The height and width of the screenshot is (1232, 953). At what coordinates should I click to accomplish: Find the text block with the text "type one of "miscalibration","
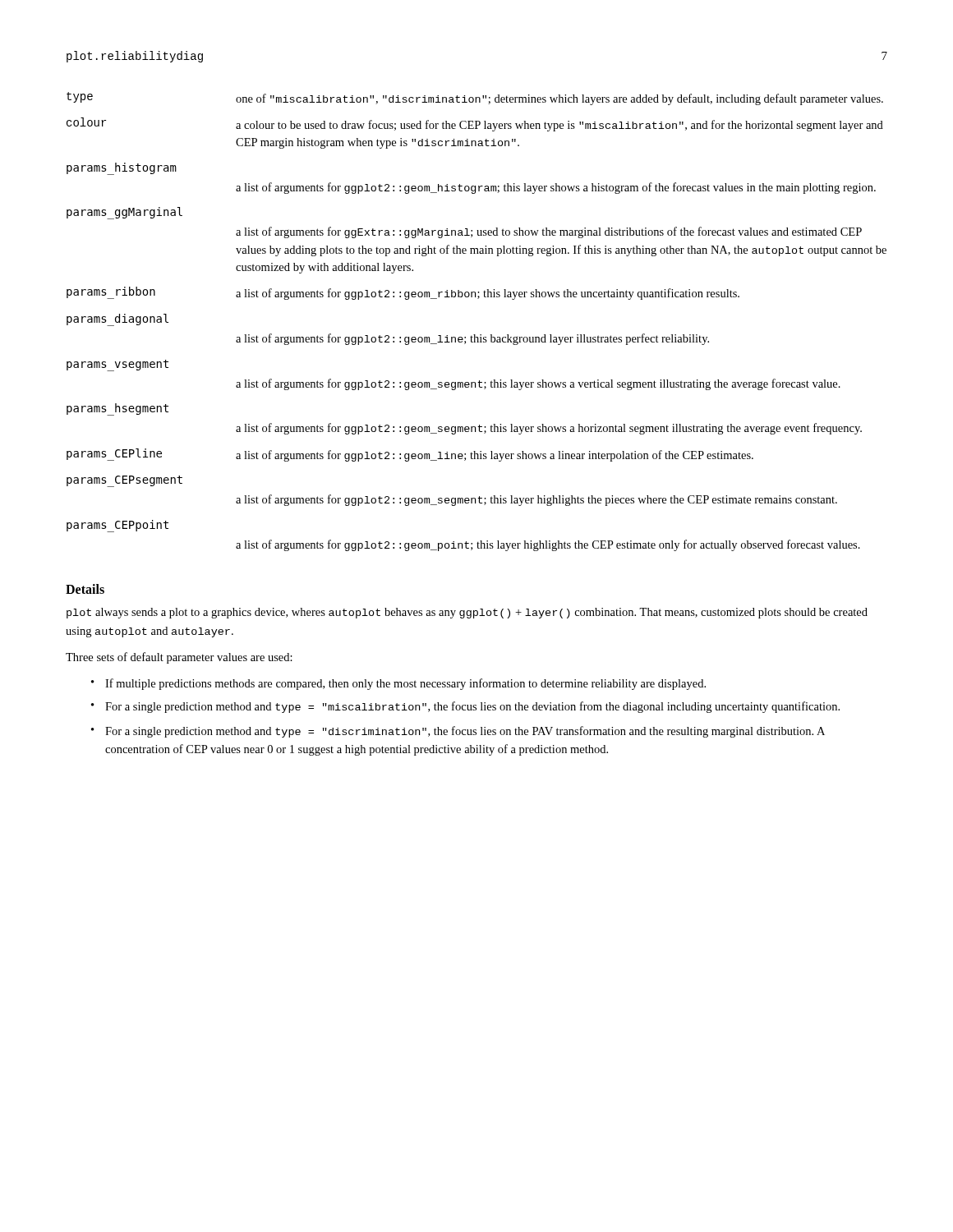pos(476,99)
